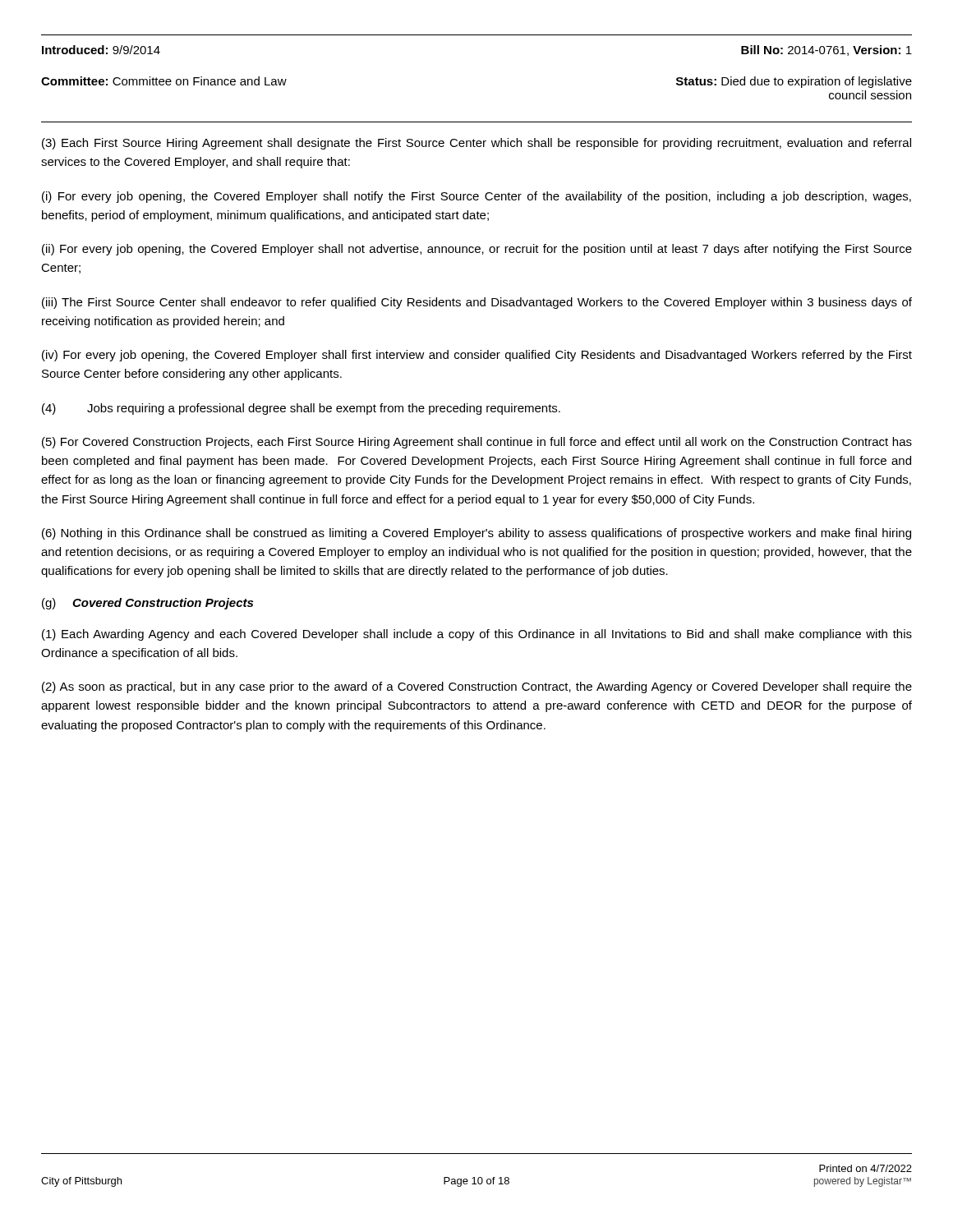The width and height of the screenshot is (953, 1232).
Task: Click on the block starting "(3) Each First Source"
Action: coord(476,152)
